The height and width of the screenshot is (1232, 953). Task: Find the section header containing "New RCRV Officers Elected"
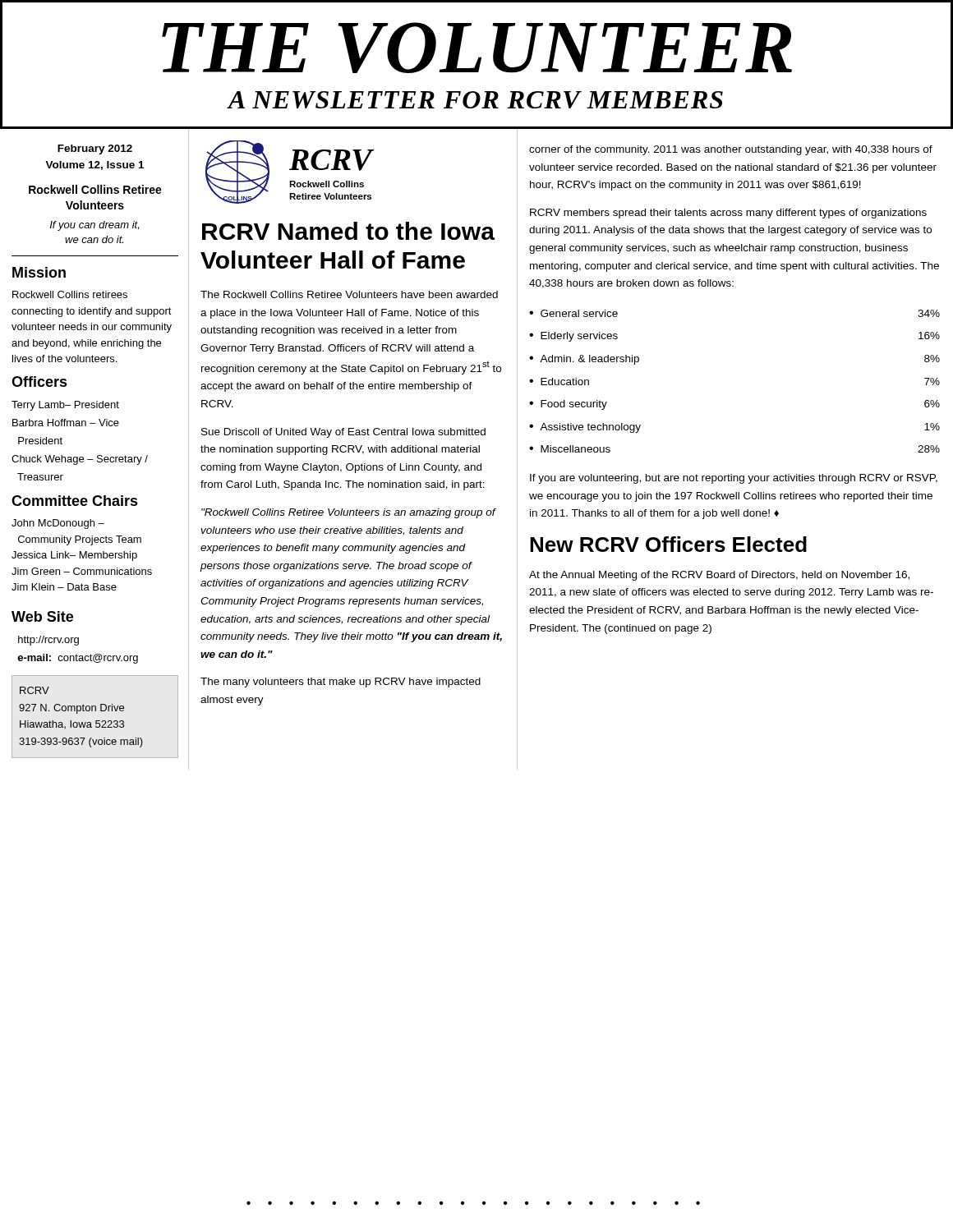tap(668, 544)
